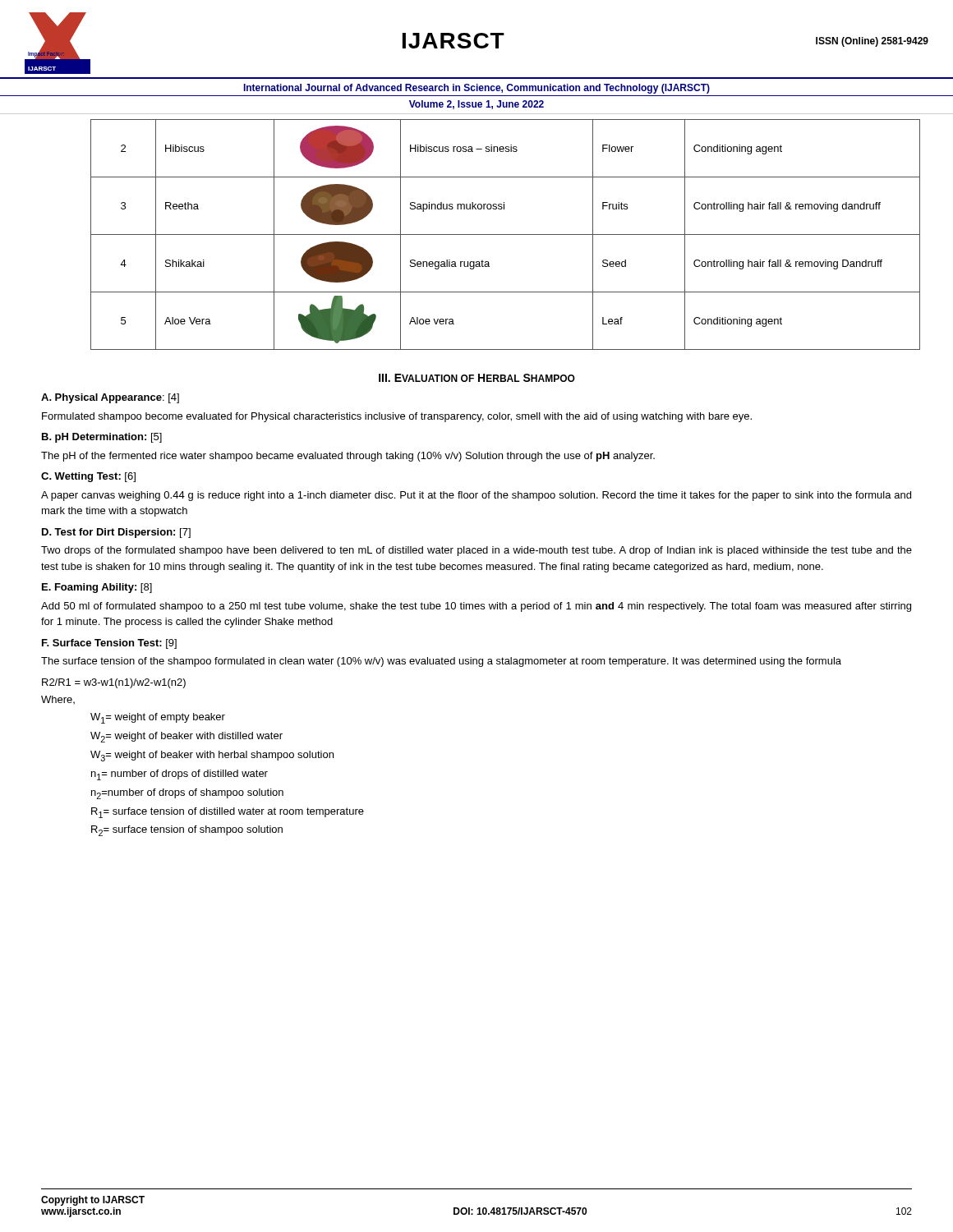Point to the block beginning "B. pH Determination:"
The width and height of the screenshot is (953, 1232).
pos(102,436)
